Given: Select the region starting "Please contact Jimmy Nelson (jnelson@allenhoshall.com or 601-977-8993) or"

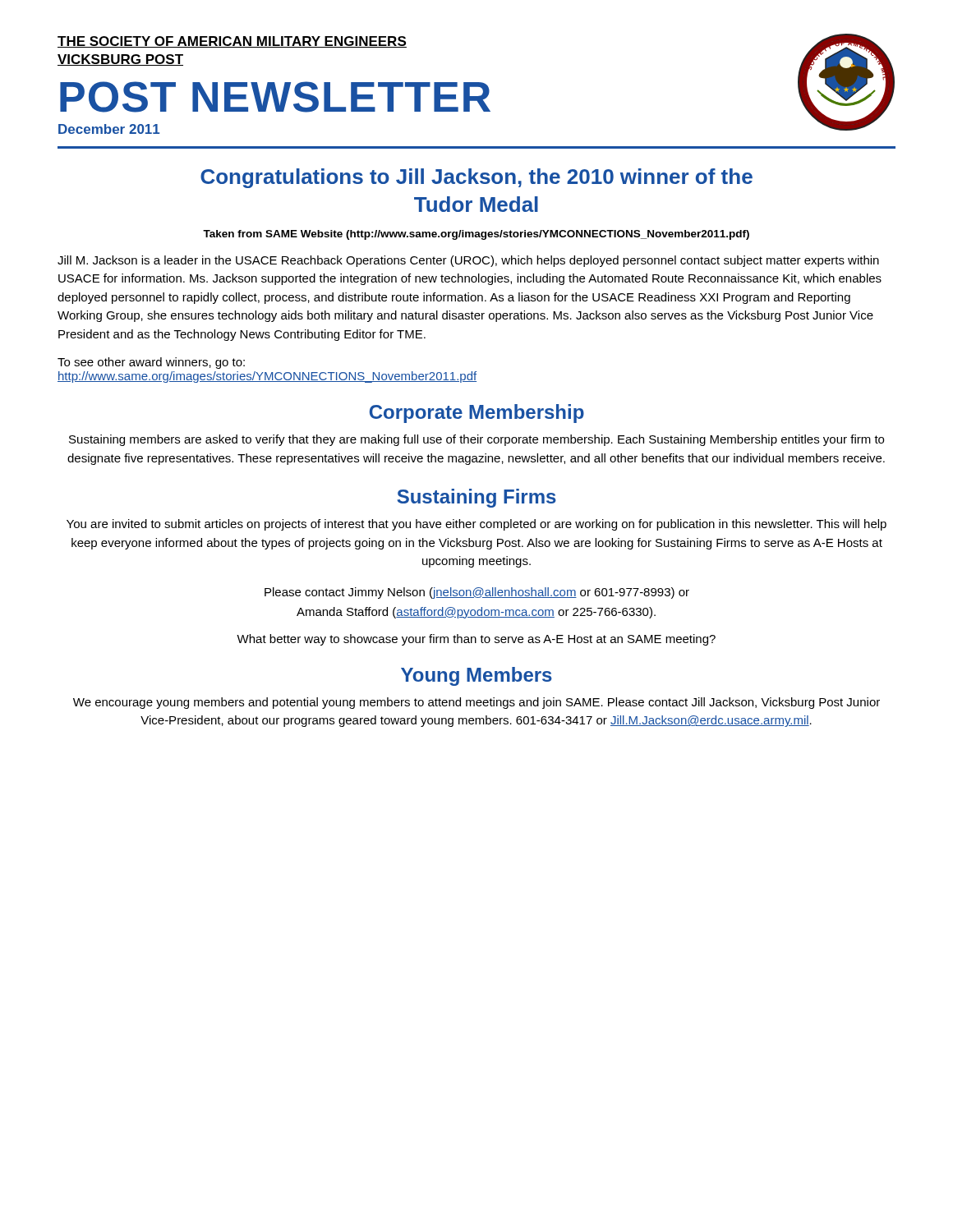Looking at the screenshot, I should 476,601.
